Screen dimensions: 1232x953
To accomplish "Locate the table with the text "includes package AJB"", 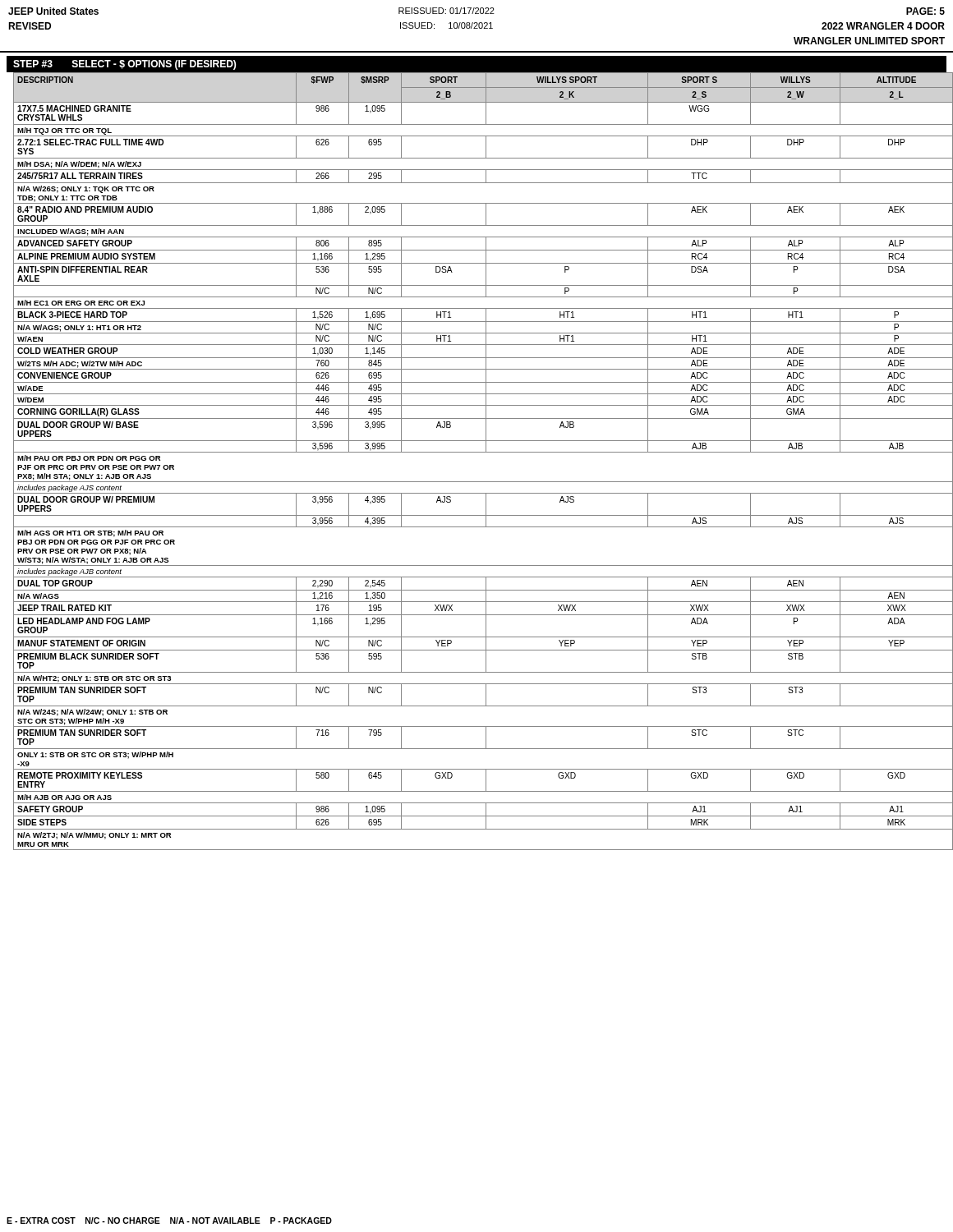I will [x=476, y=461].
